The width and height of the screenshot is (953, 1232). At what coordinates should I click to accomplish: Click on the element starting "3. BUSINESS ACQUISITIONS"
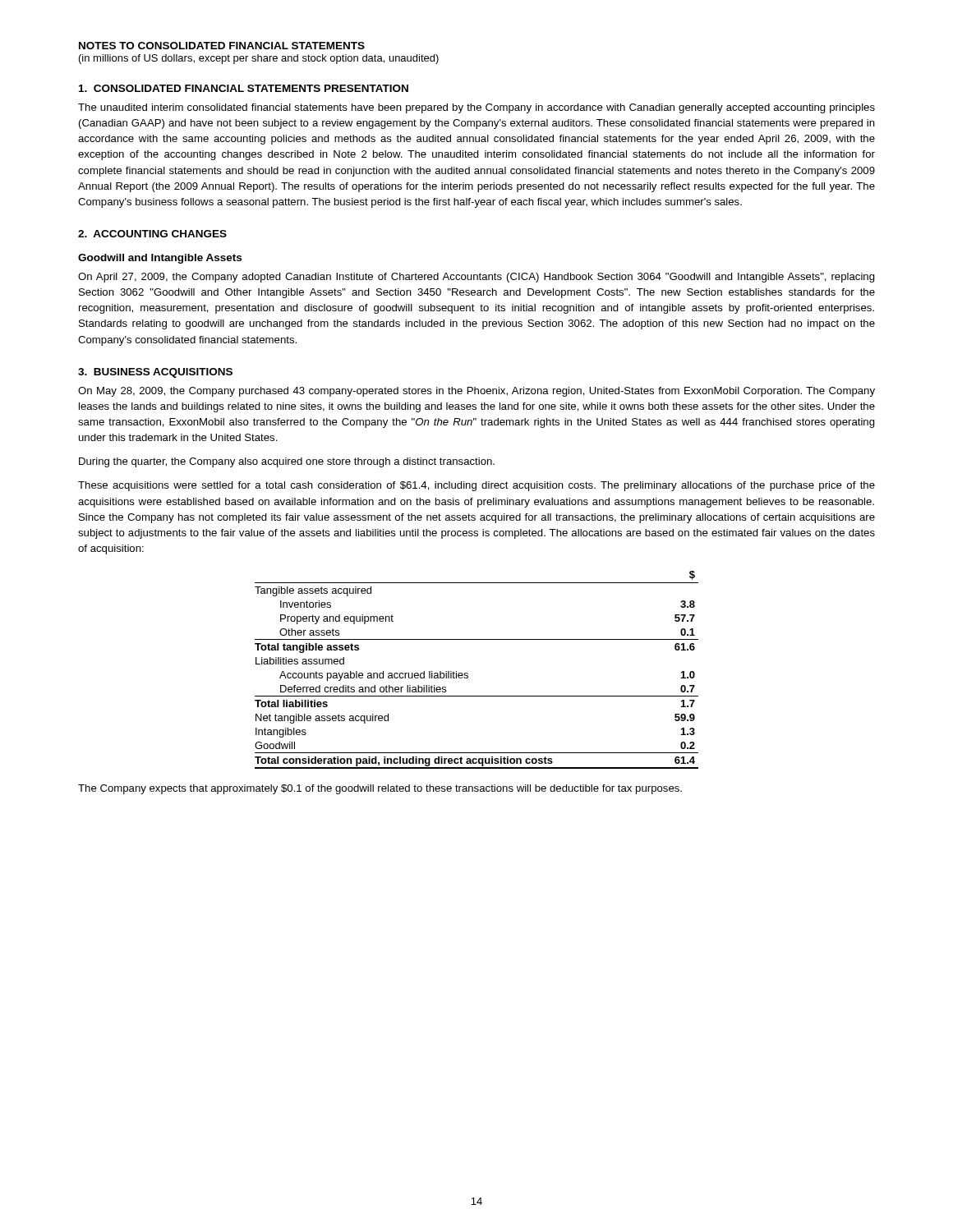155,371
